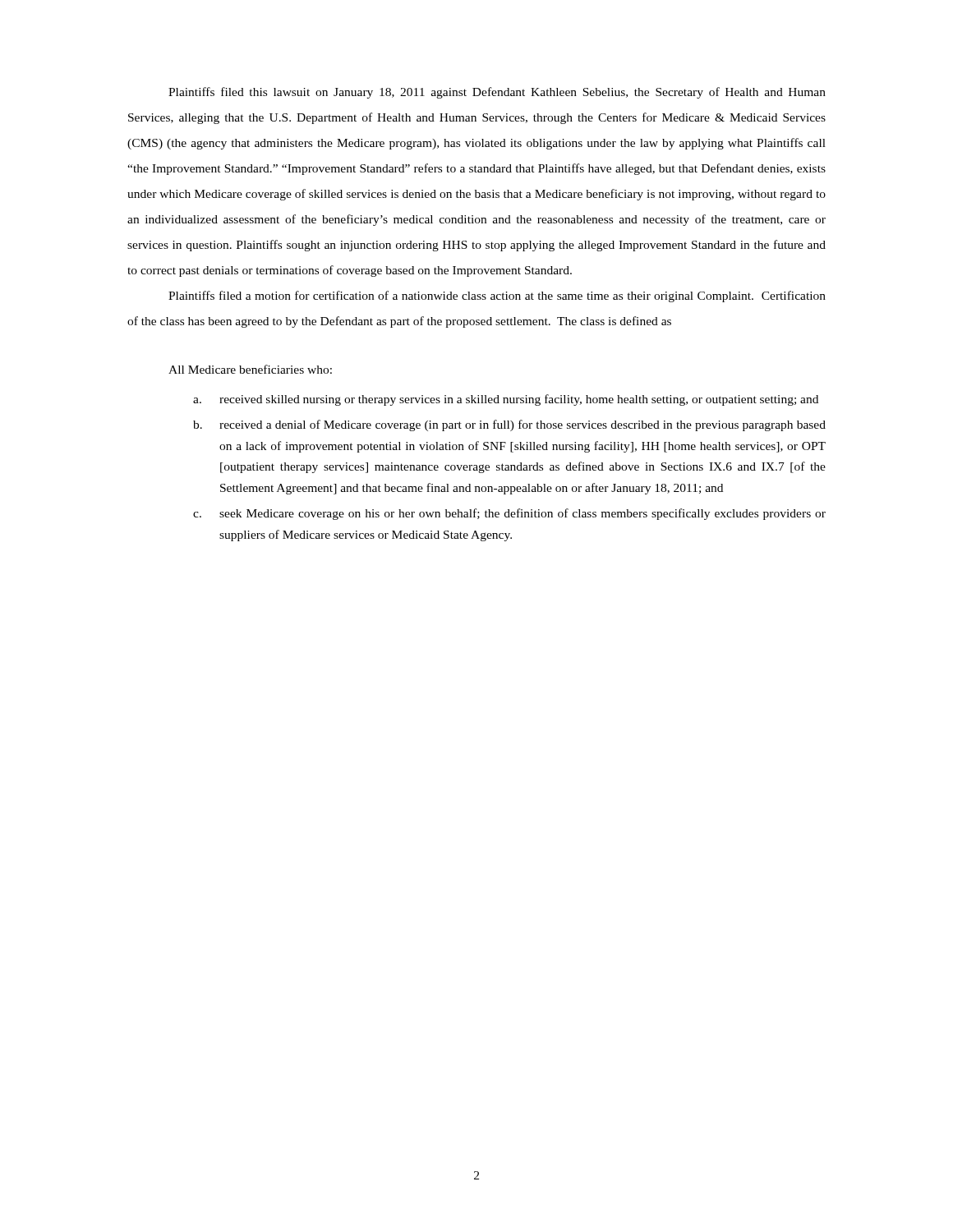
Task: Locate the passage starting "b. received a denial of"
Action: click(x=509, y=456)
